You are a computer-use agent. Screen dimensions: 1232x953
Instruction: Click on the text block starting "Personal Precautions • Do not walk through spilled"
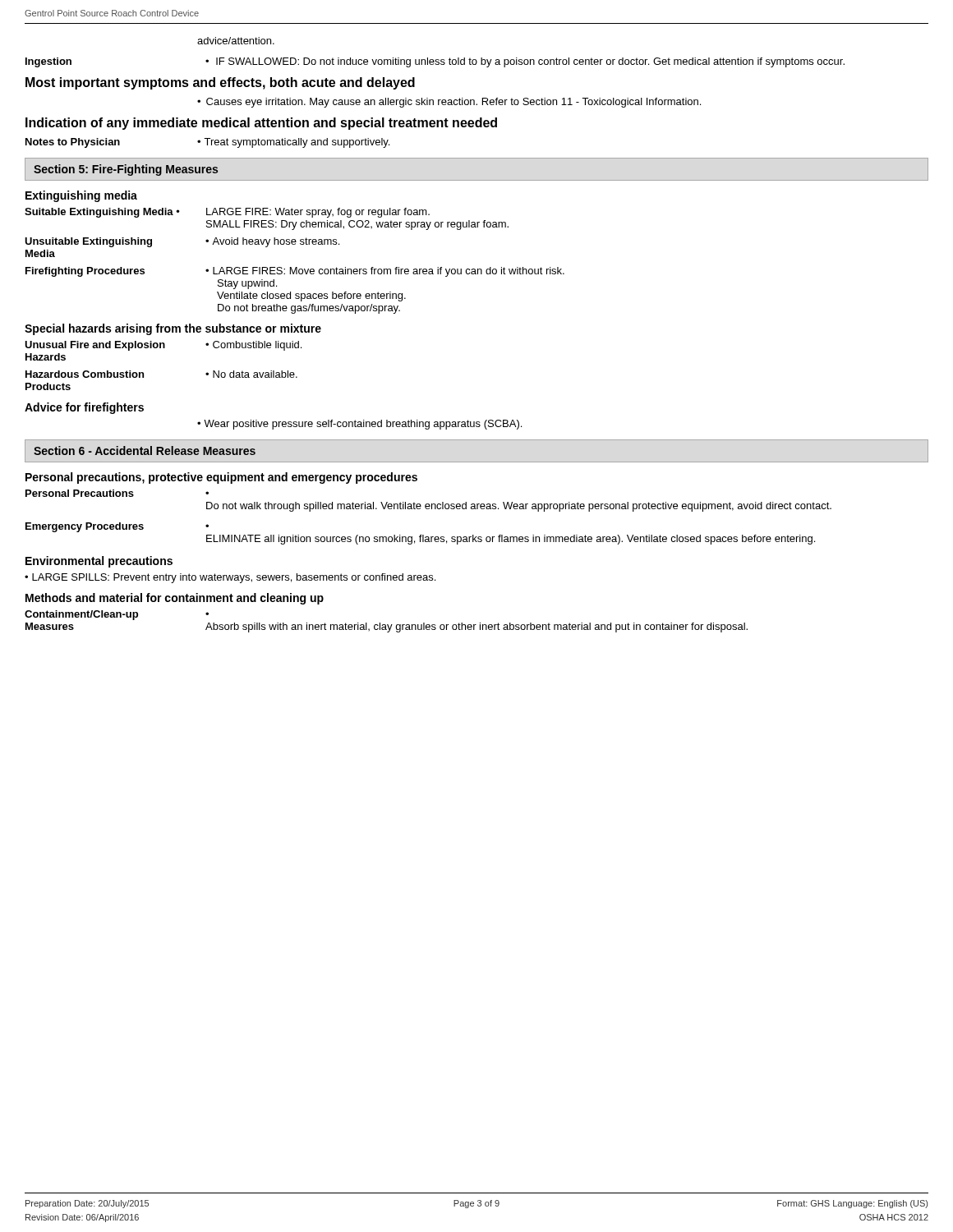point(476,499)
